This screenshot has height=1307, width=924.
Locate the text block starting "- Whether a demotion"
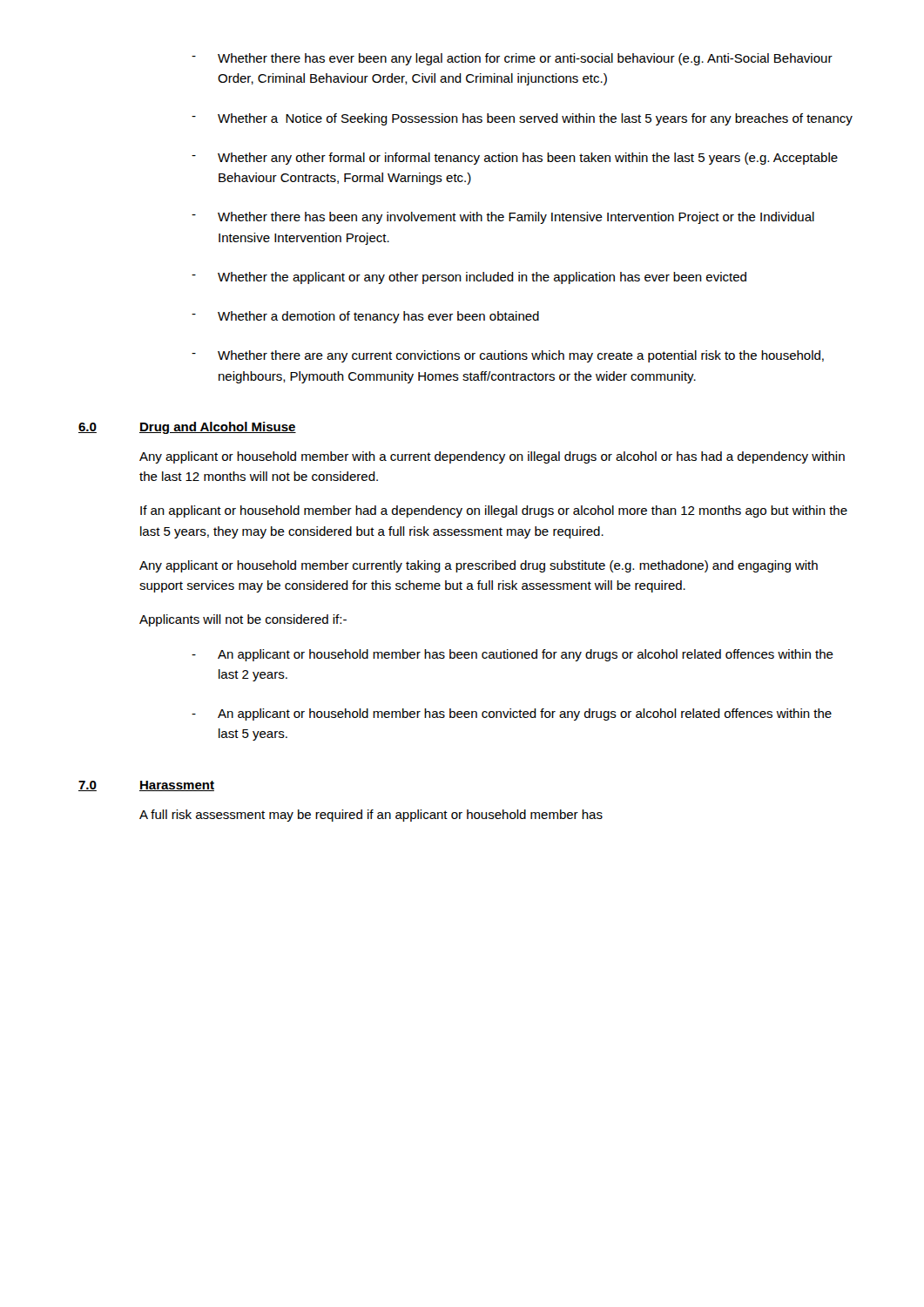pos(523,316)
